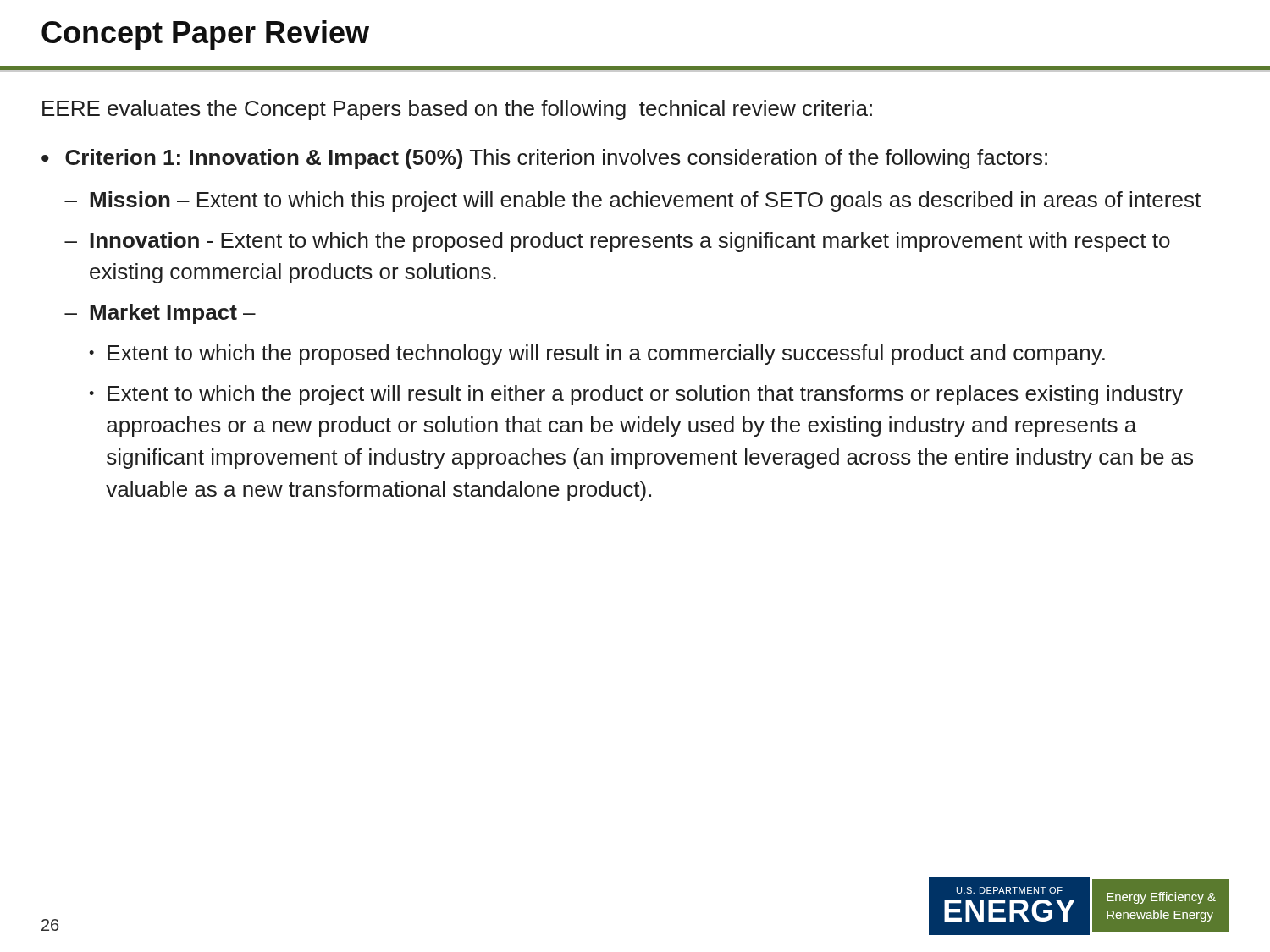Point to the block beginning "– Market Impact – • Extent to which"
The image size is (1270, 952).
647,406
